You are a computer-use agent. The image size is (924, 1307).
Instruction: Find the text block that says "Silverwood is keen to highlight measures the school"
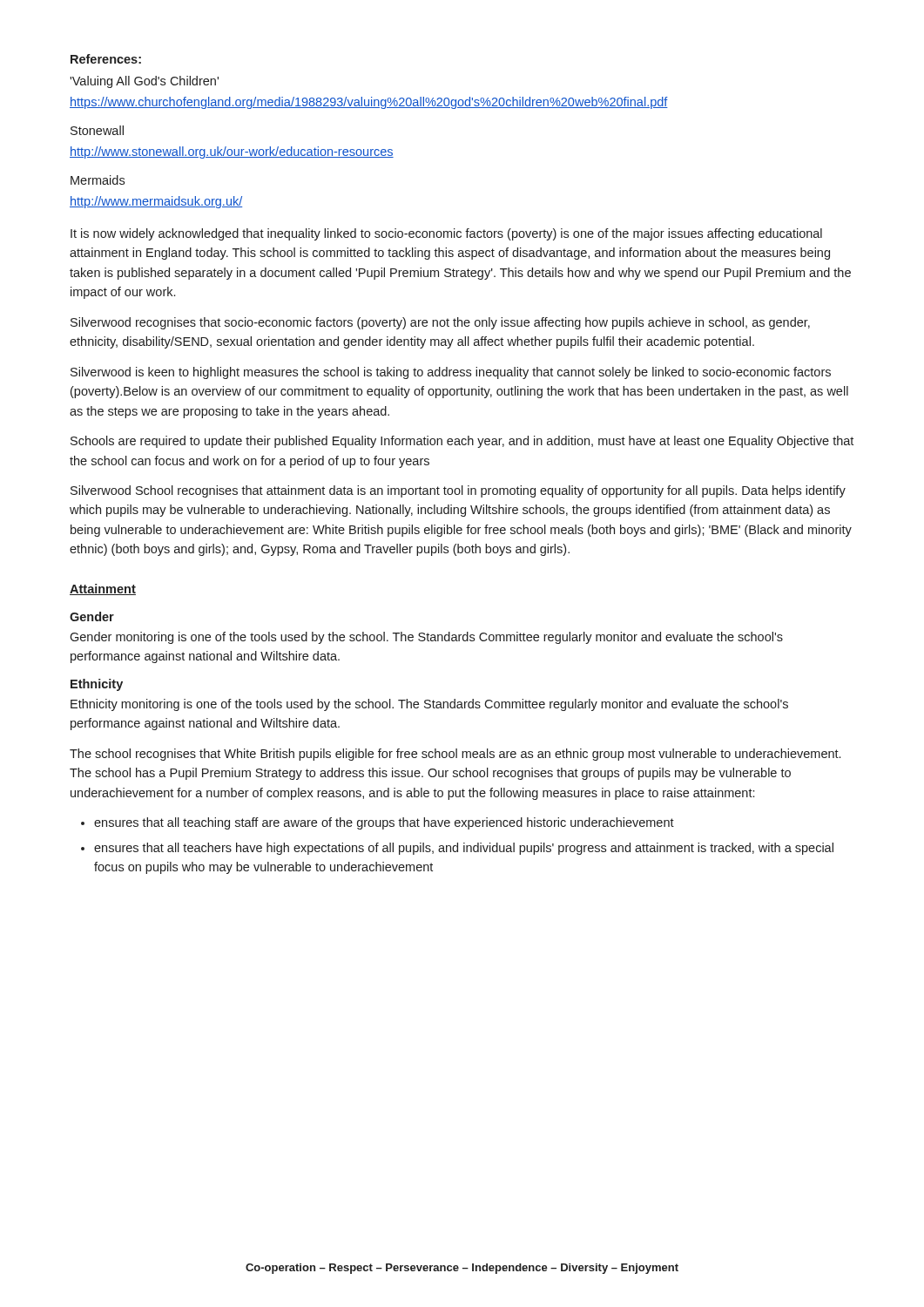[459, 391]
